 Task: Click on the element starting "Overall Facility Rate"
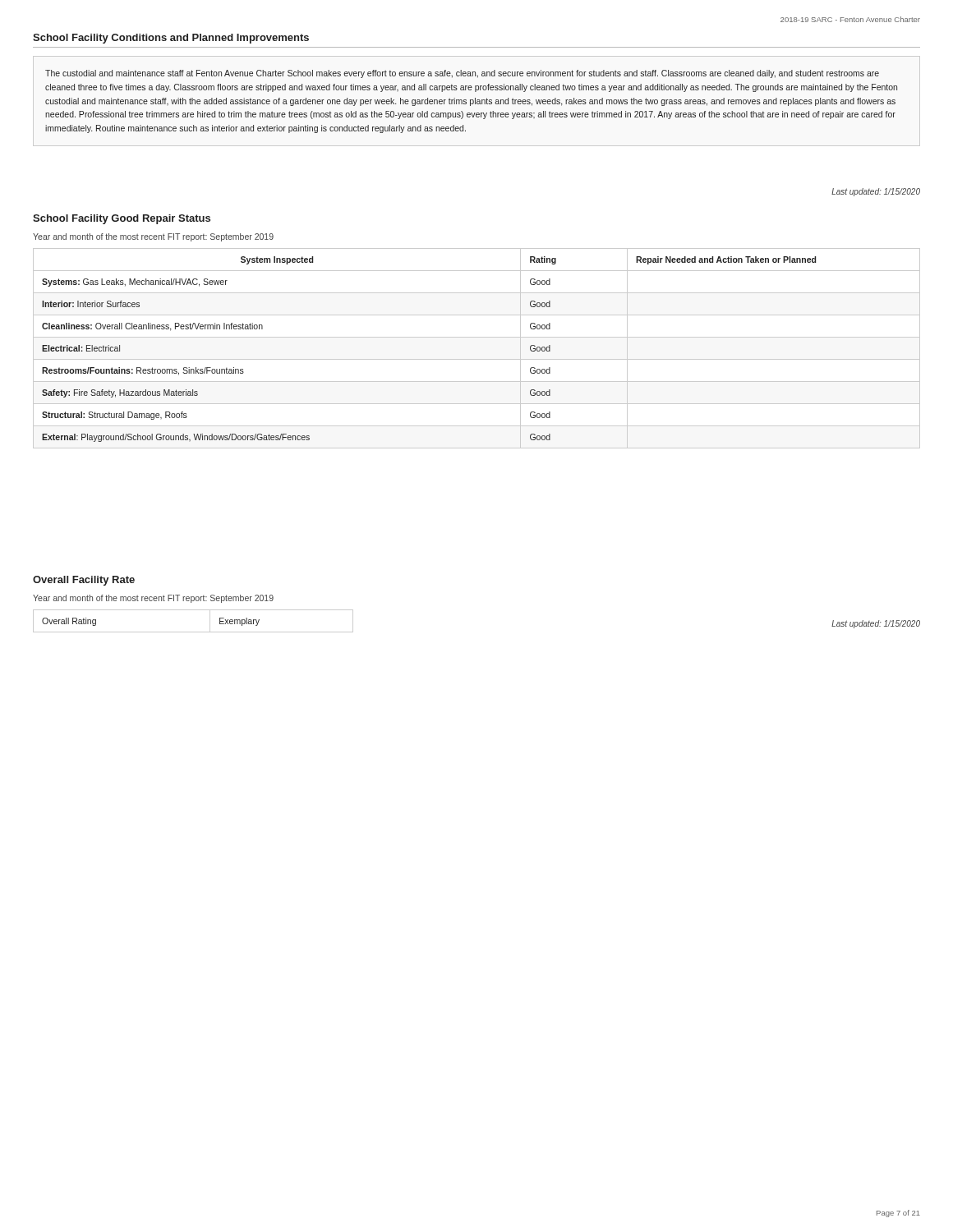84,579
